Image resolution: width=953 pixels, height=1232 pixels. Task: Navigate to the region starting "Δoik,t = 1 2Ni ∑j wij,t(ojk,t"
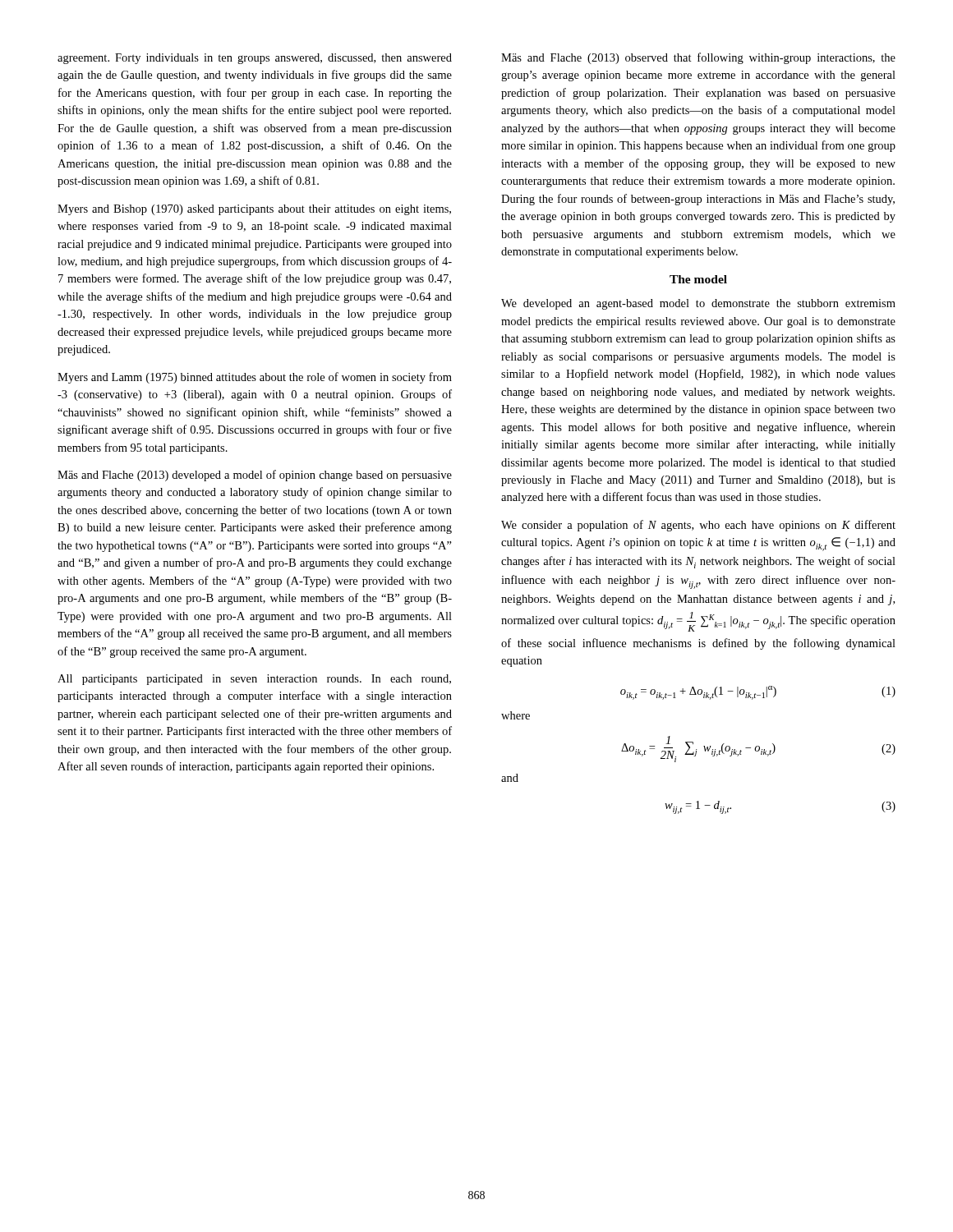698,749
